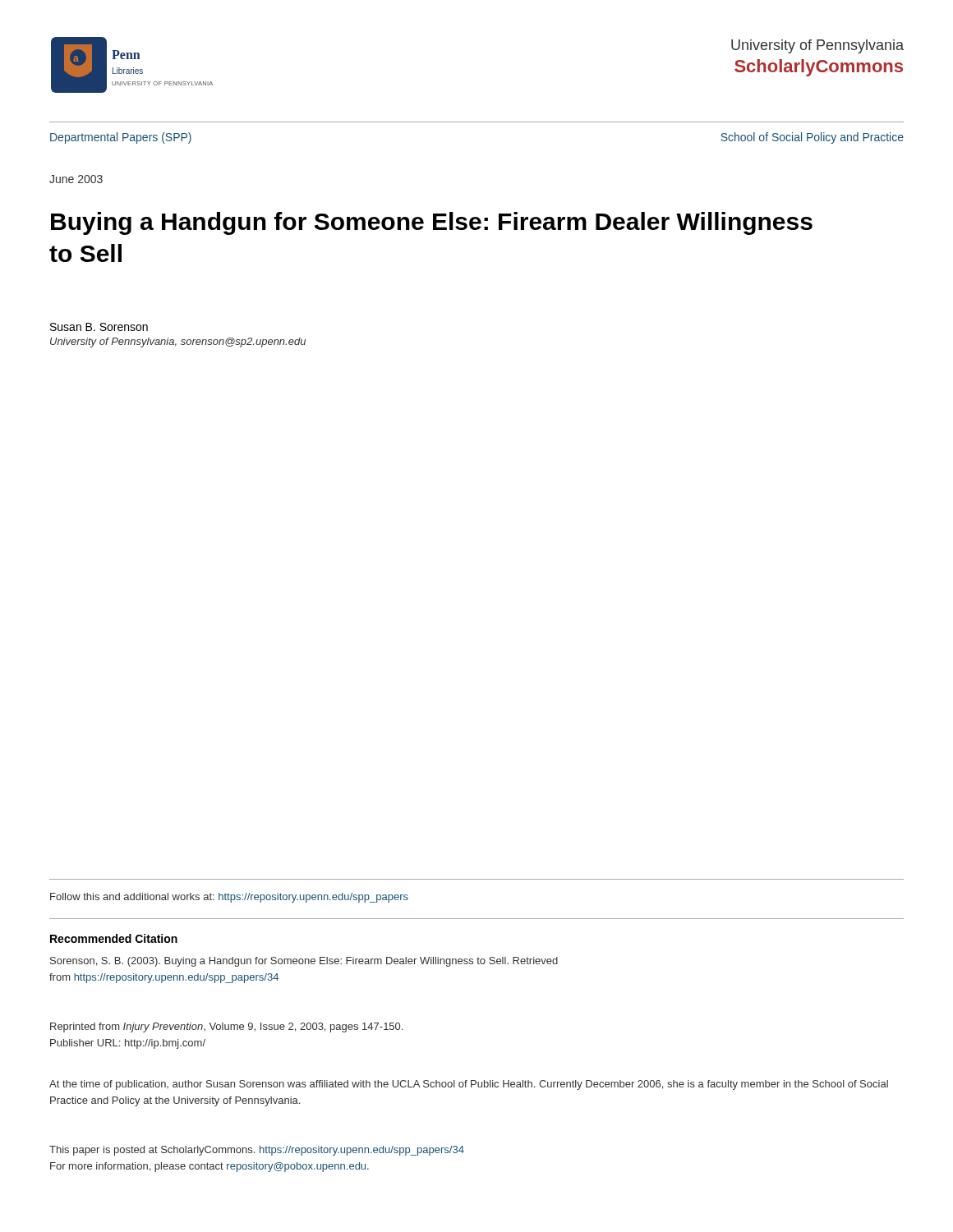Locate the text containing "Susan B. Sorenson"
Viewport: 953px width, 1232px height.
(99, 327)
